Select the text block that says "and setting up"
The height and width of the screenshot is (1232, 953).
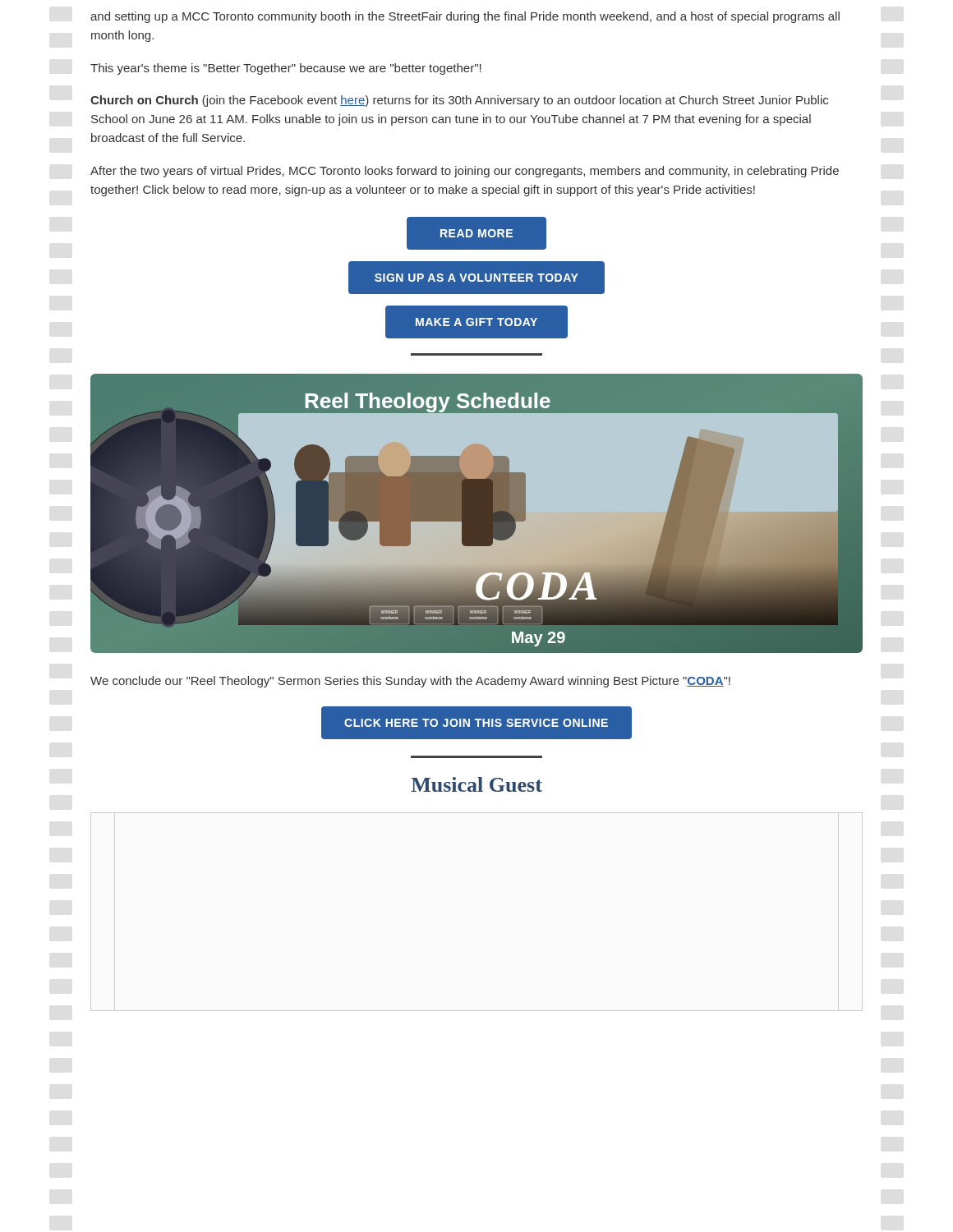click(x=465, y=26)
